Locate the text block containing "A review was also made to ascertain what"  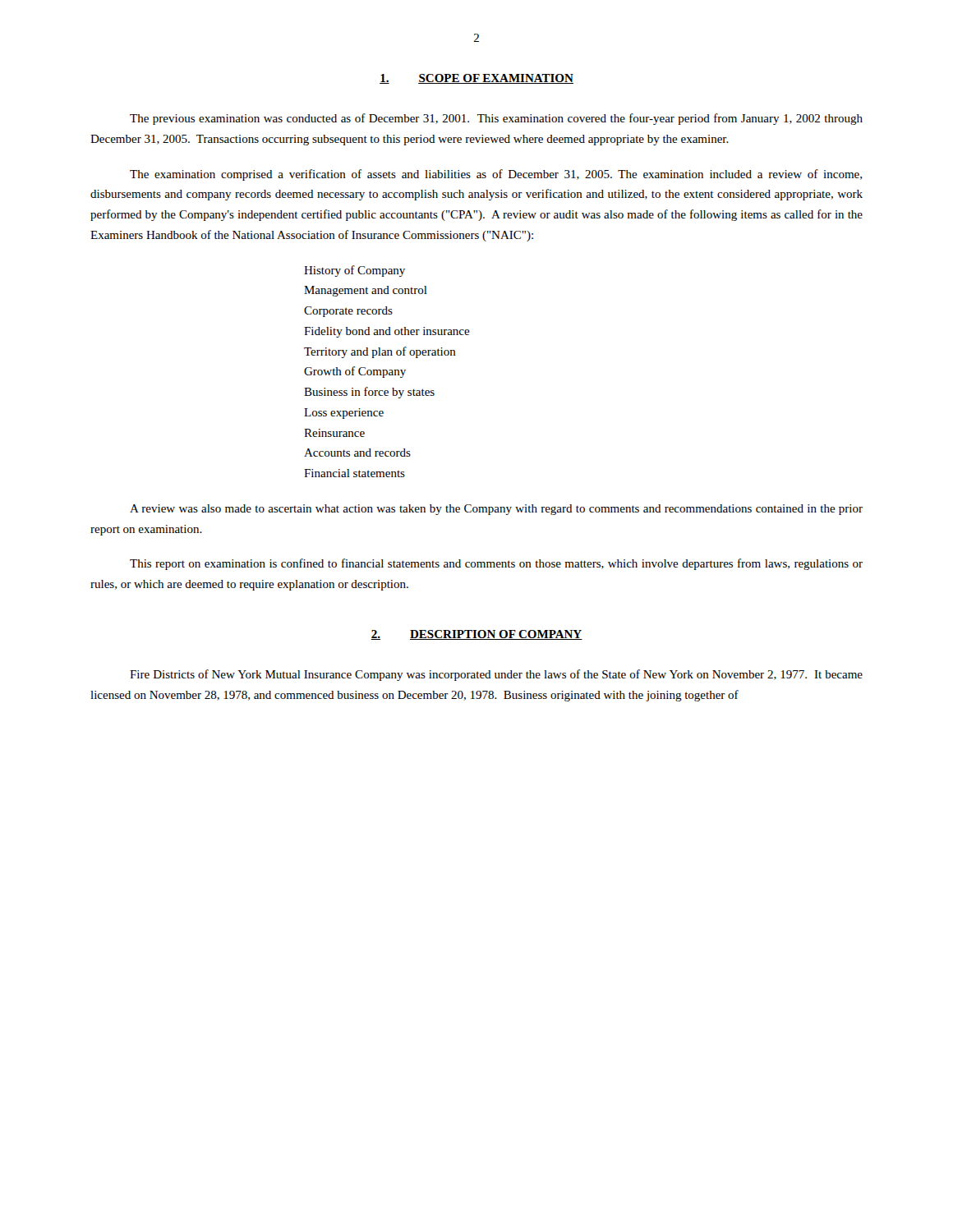pos(476,518)
